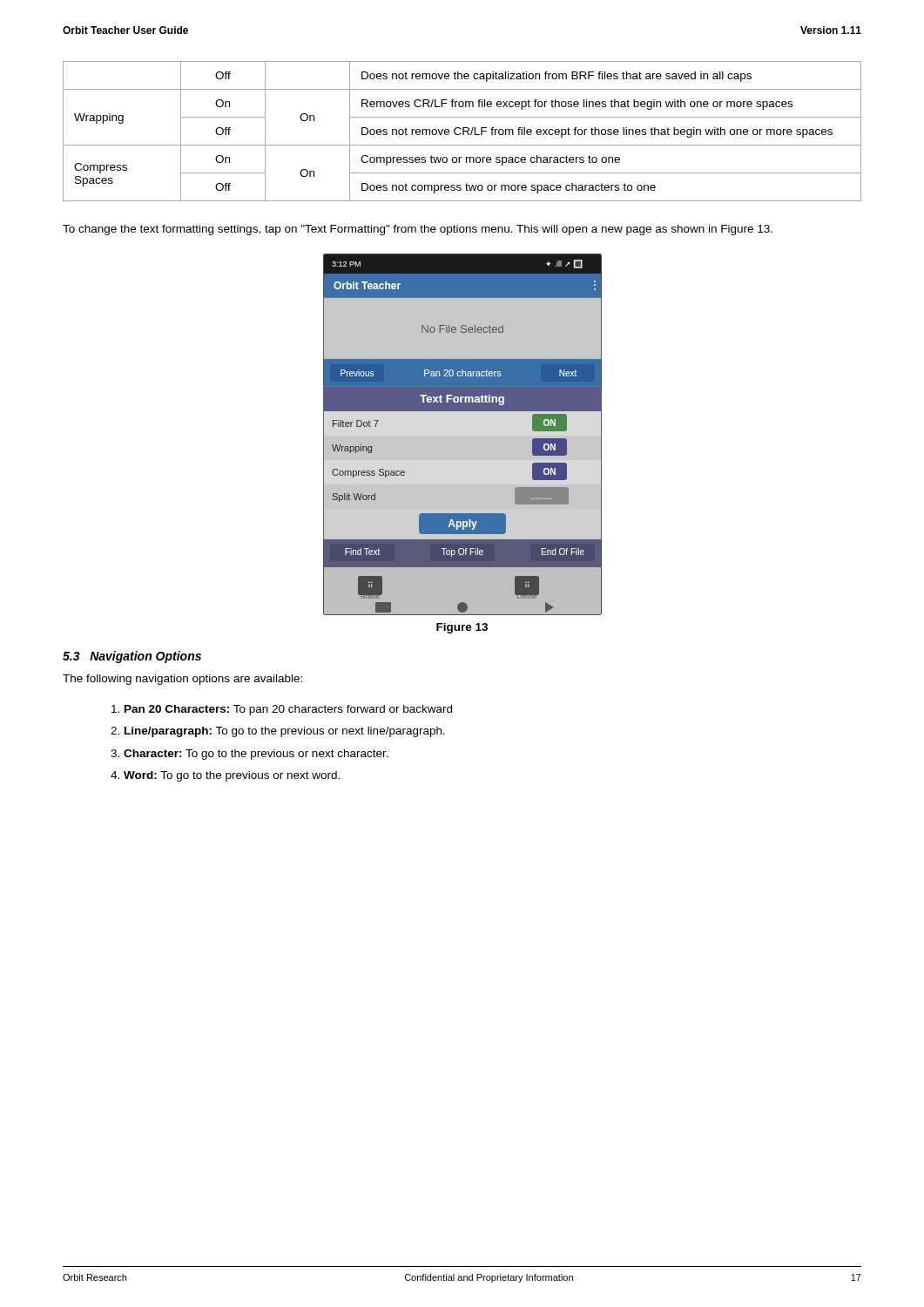This screenshot has width=924, height=1307.
Task: Click on the text block starting "To change the"
Action: point(418,229)
